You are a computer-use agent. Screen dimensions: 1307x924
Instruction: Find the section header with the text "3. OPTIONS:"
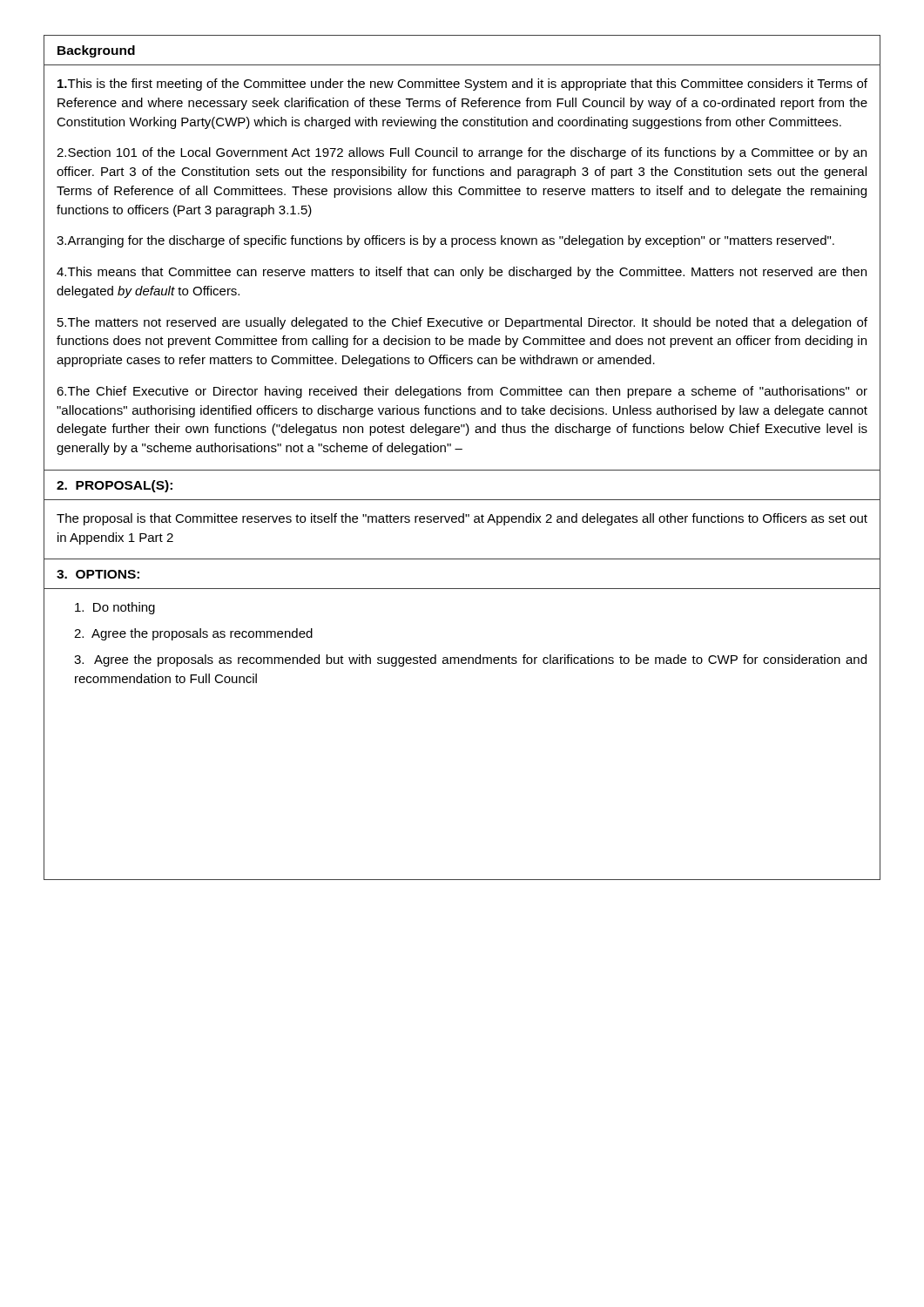[99, 574]
